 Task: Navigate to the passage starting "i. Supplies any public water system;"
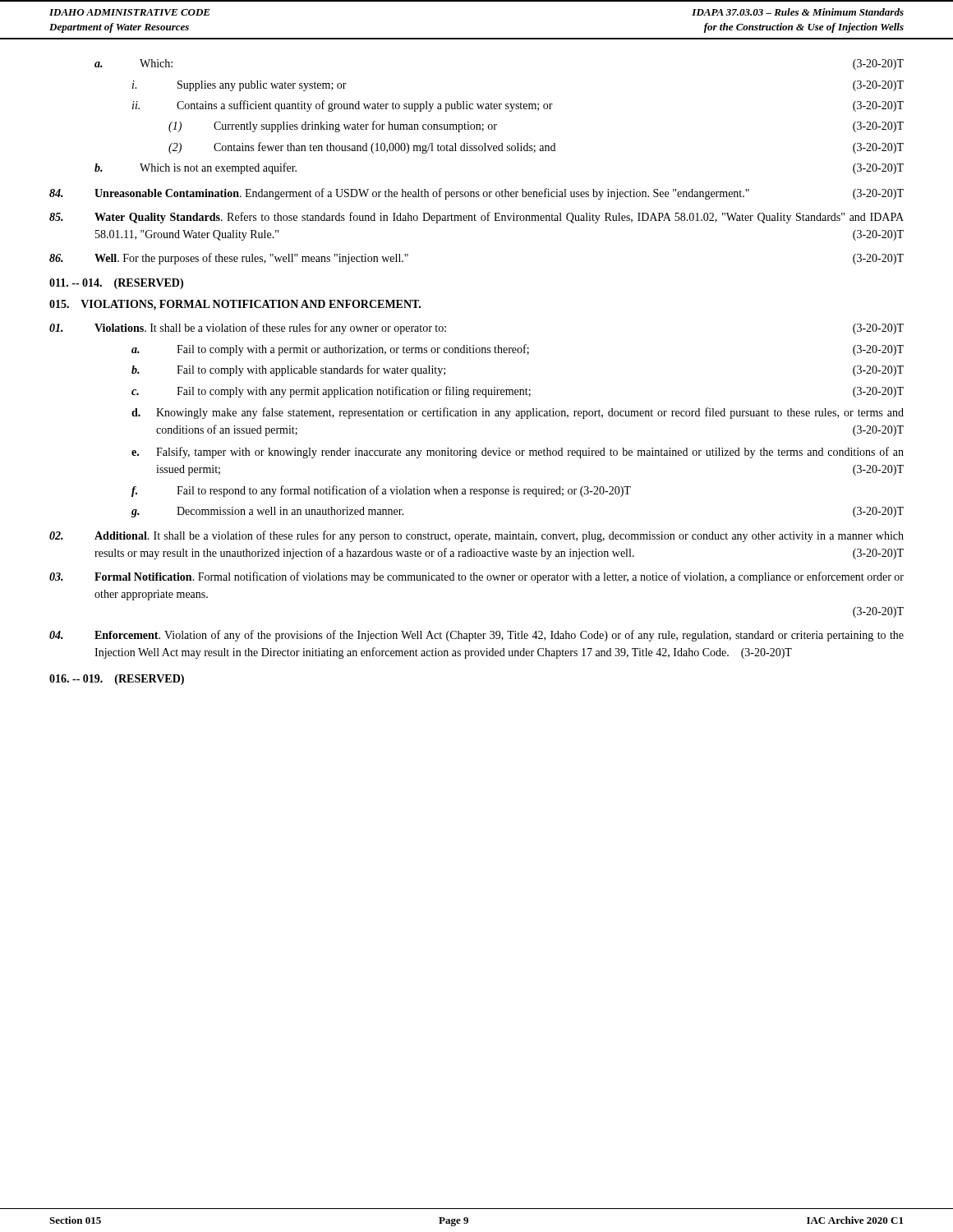[263, 86]
